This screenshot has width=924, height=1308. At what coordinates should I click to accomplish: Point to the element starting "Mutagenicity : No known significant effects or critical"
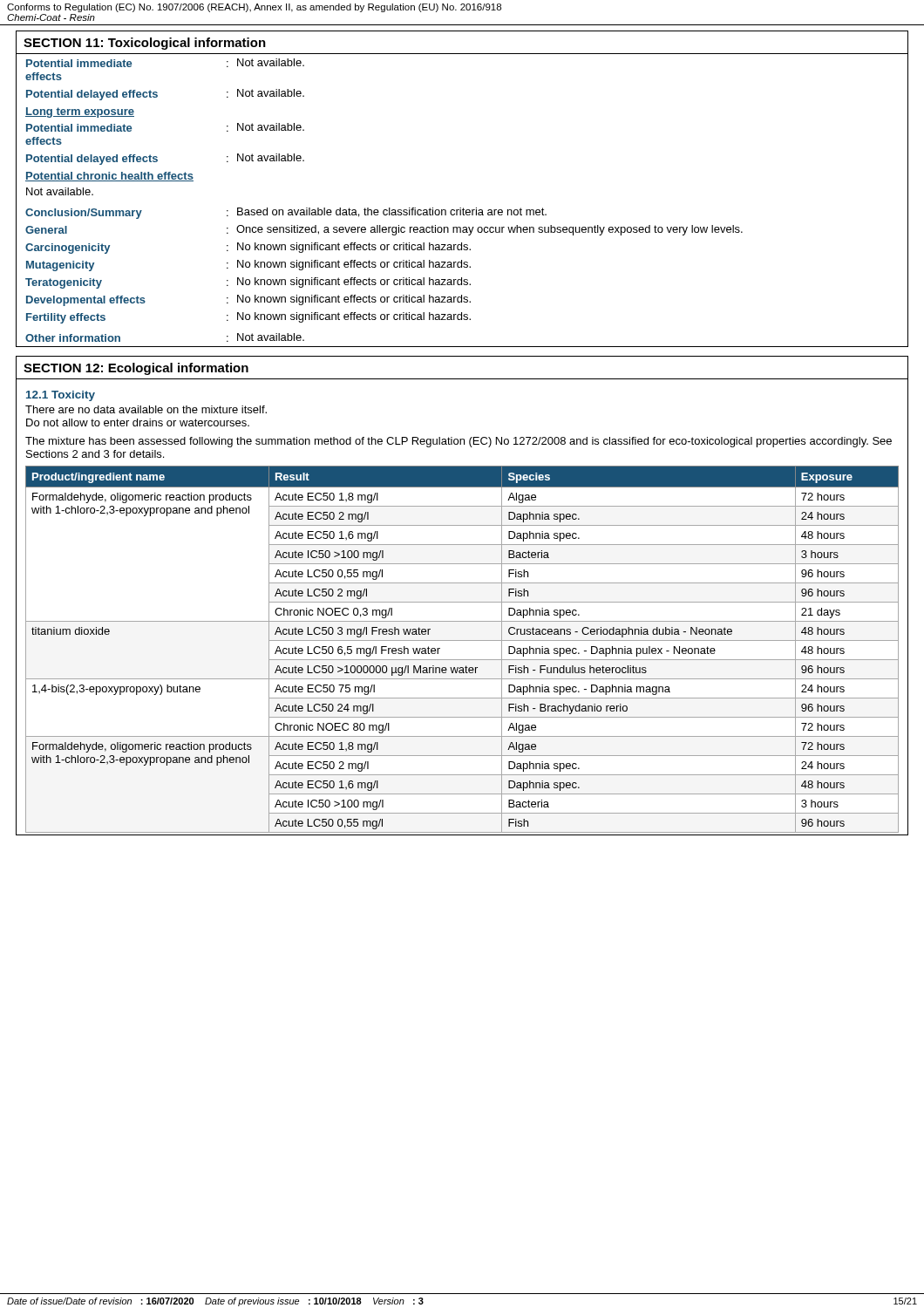(x=462, y=264)
